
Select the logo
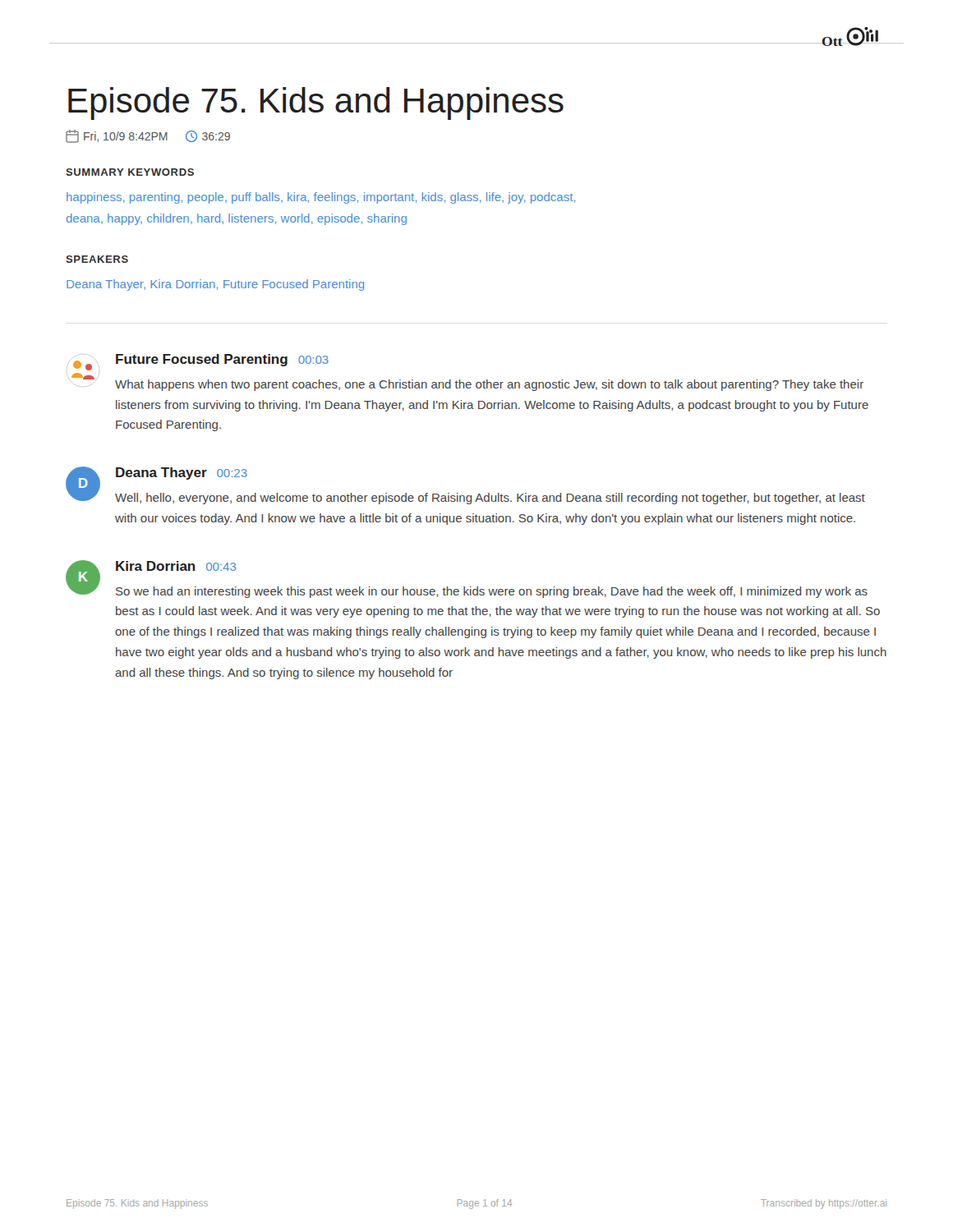854,39
